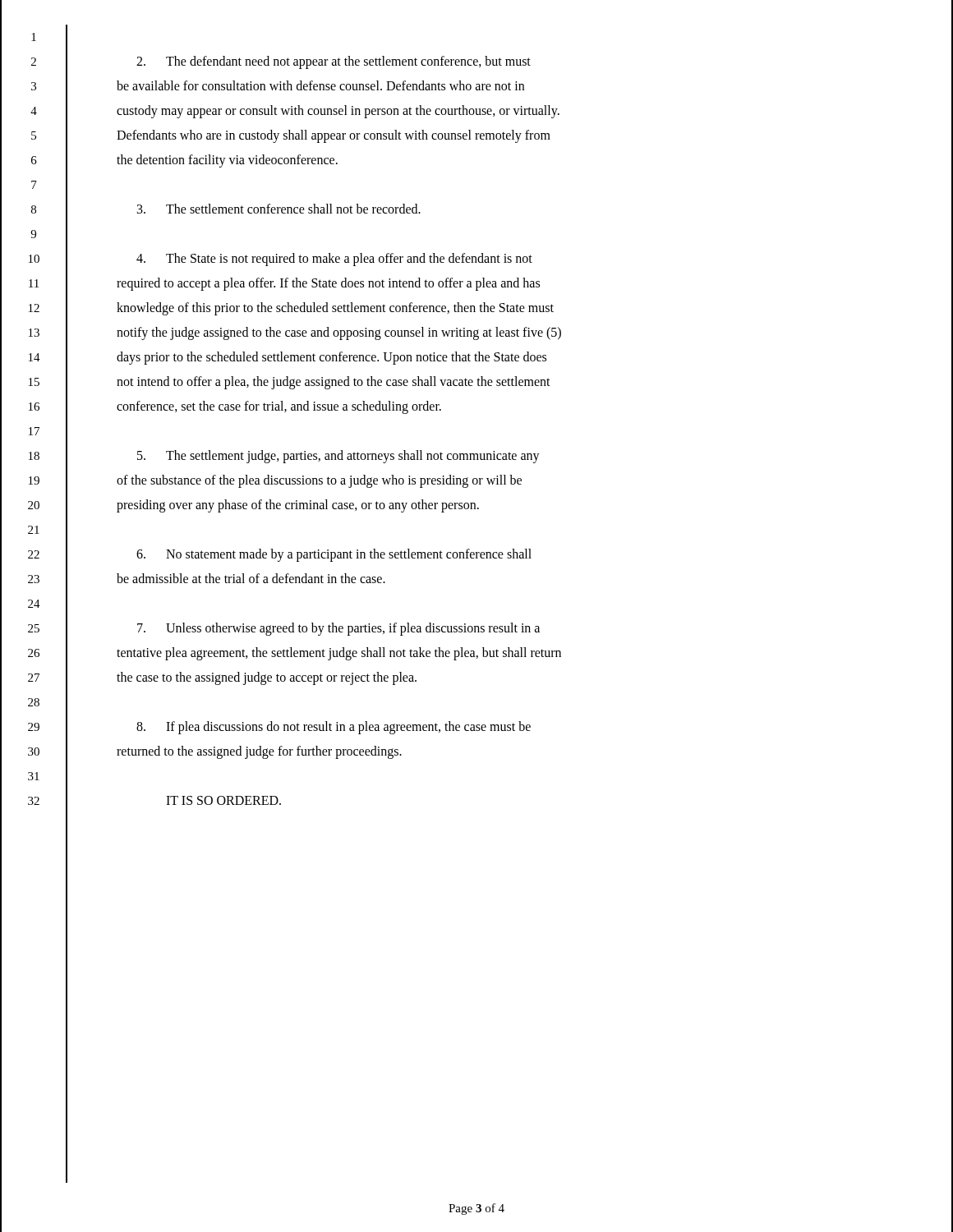Select the text block that reads "IT IS SO"

223,800
